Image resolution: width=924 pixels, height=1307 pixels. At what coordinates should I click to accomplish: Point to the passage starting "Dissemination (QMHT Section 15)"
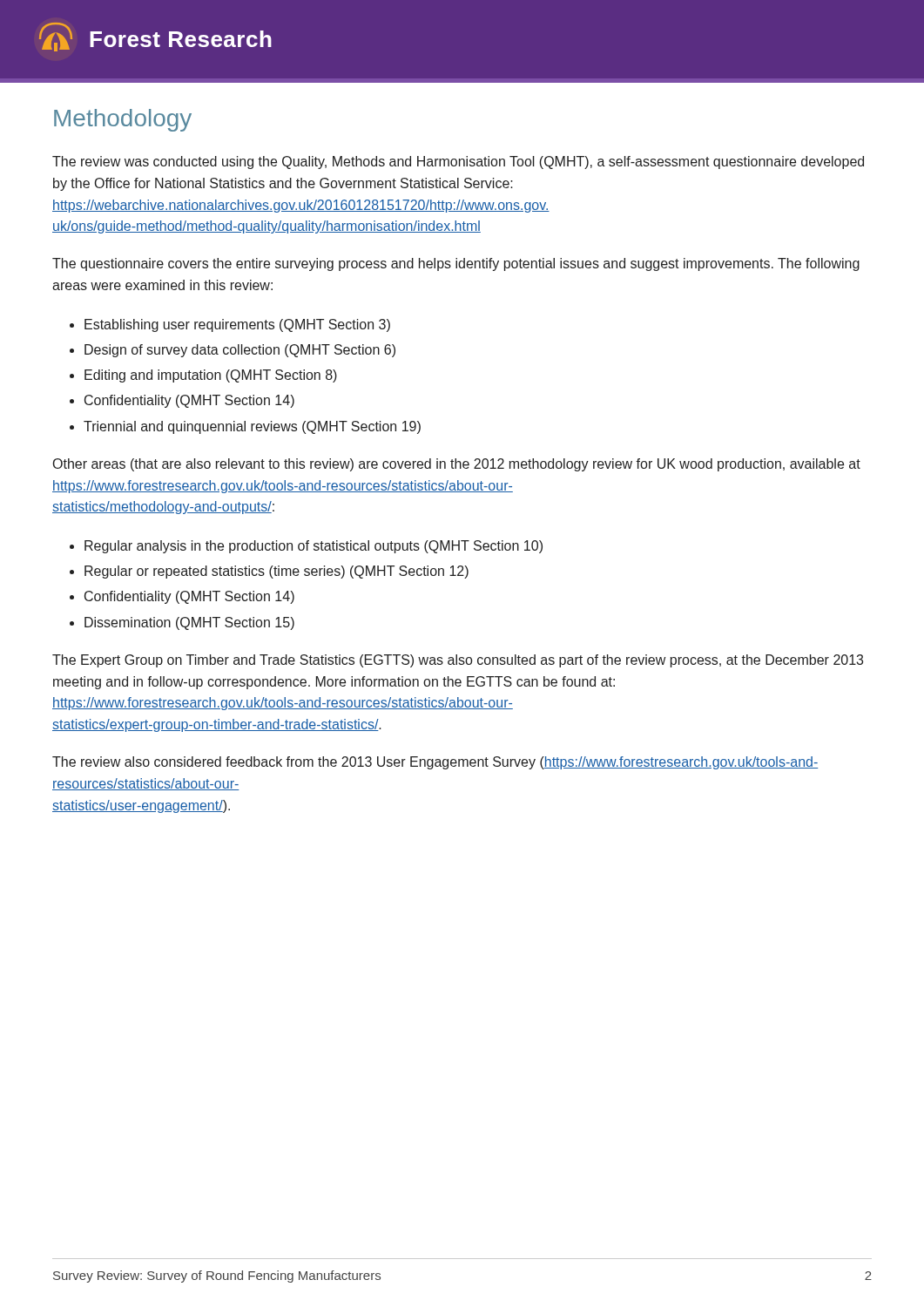[189, 622]
